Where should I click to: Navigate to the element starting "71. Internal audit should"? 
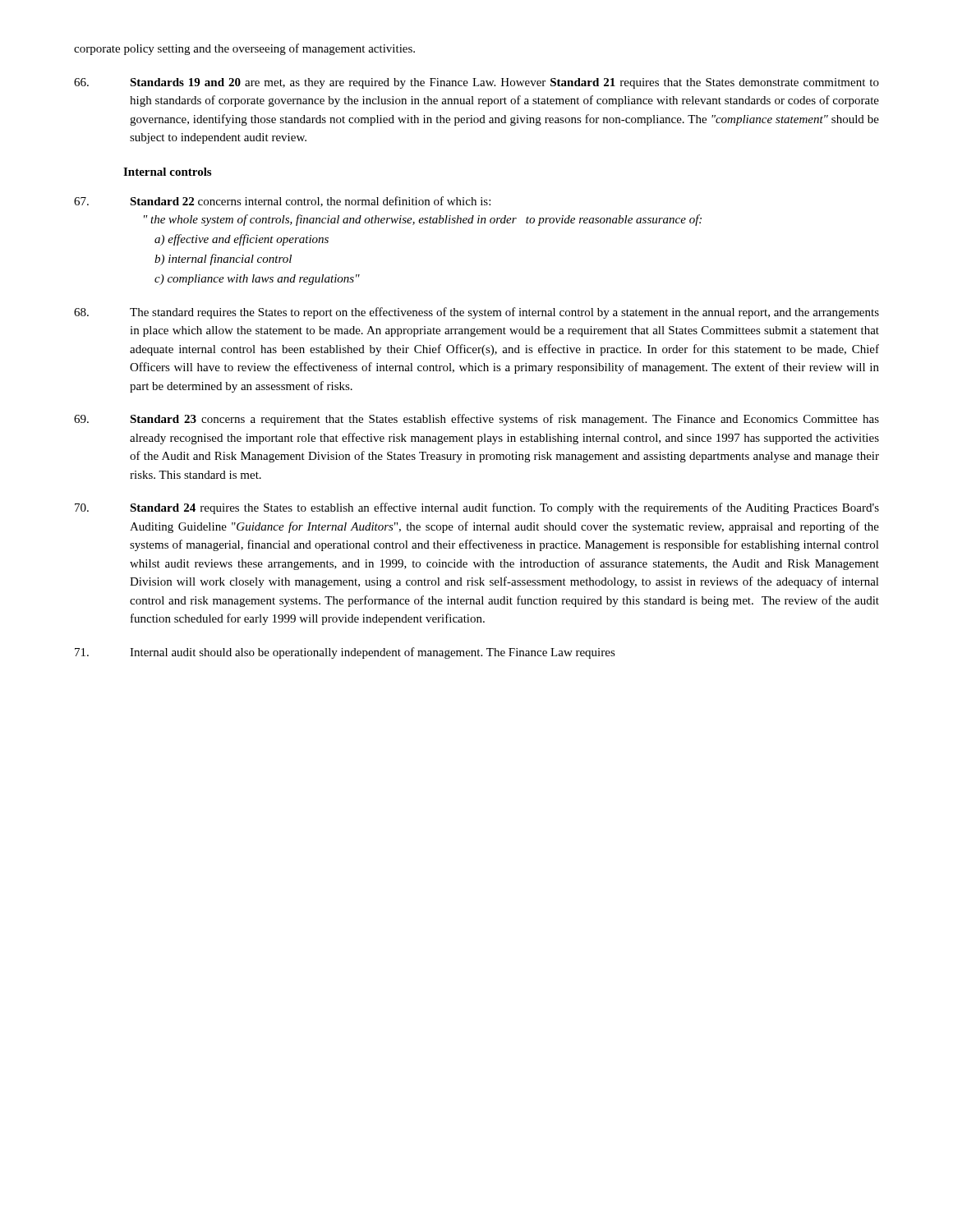click(476, 652)
